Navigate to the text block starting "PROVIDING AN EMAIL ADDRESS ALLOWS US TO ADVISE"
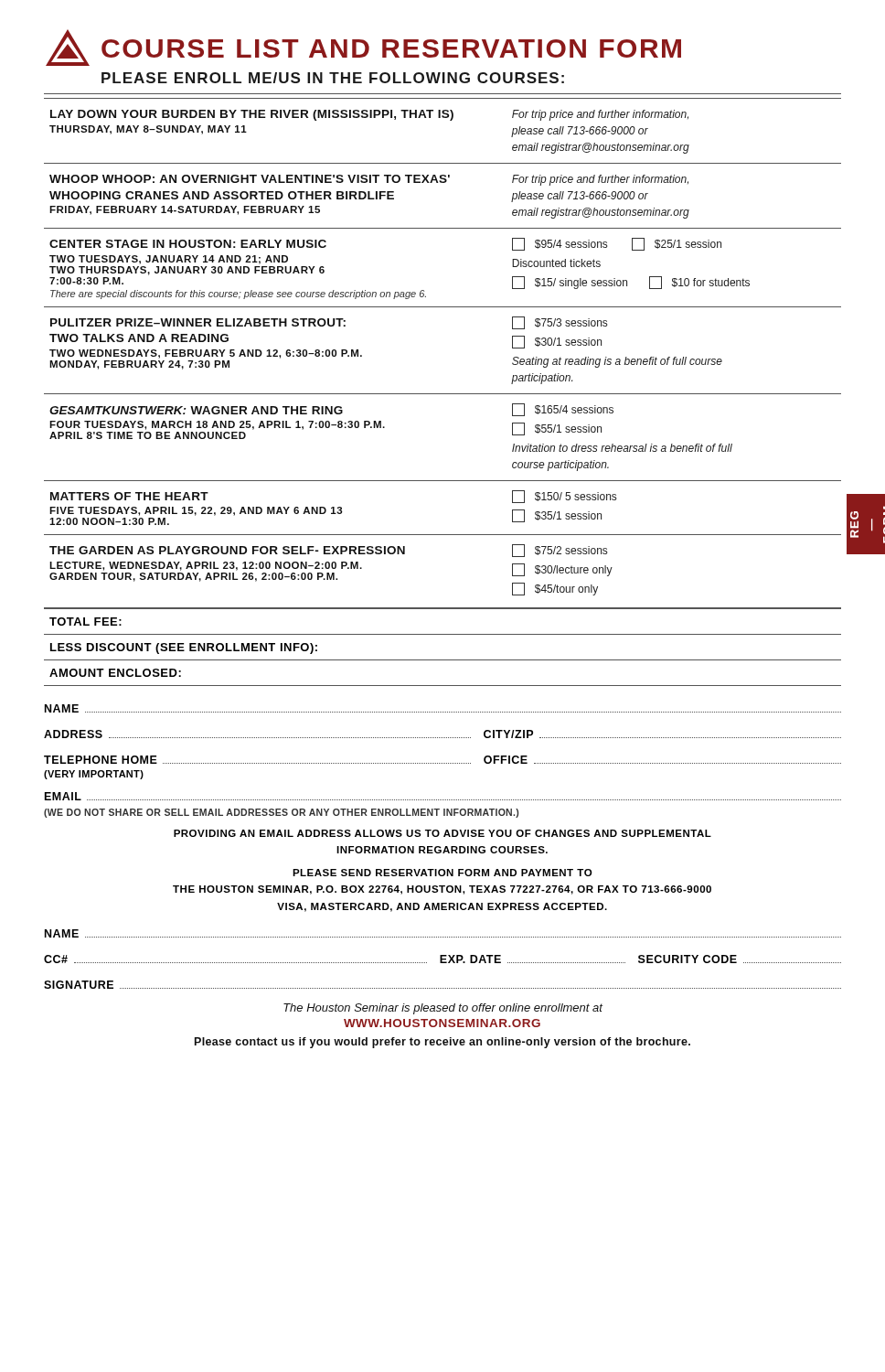Viewport: 885px width, 1372px height. click(442, 842)
